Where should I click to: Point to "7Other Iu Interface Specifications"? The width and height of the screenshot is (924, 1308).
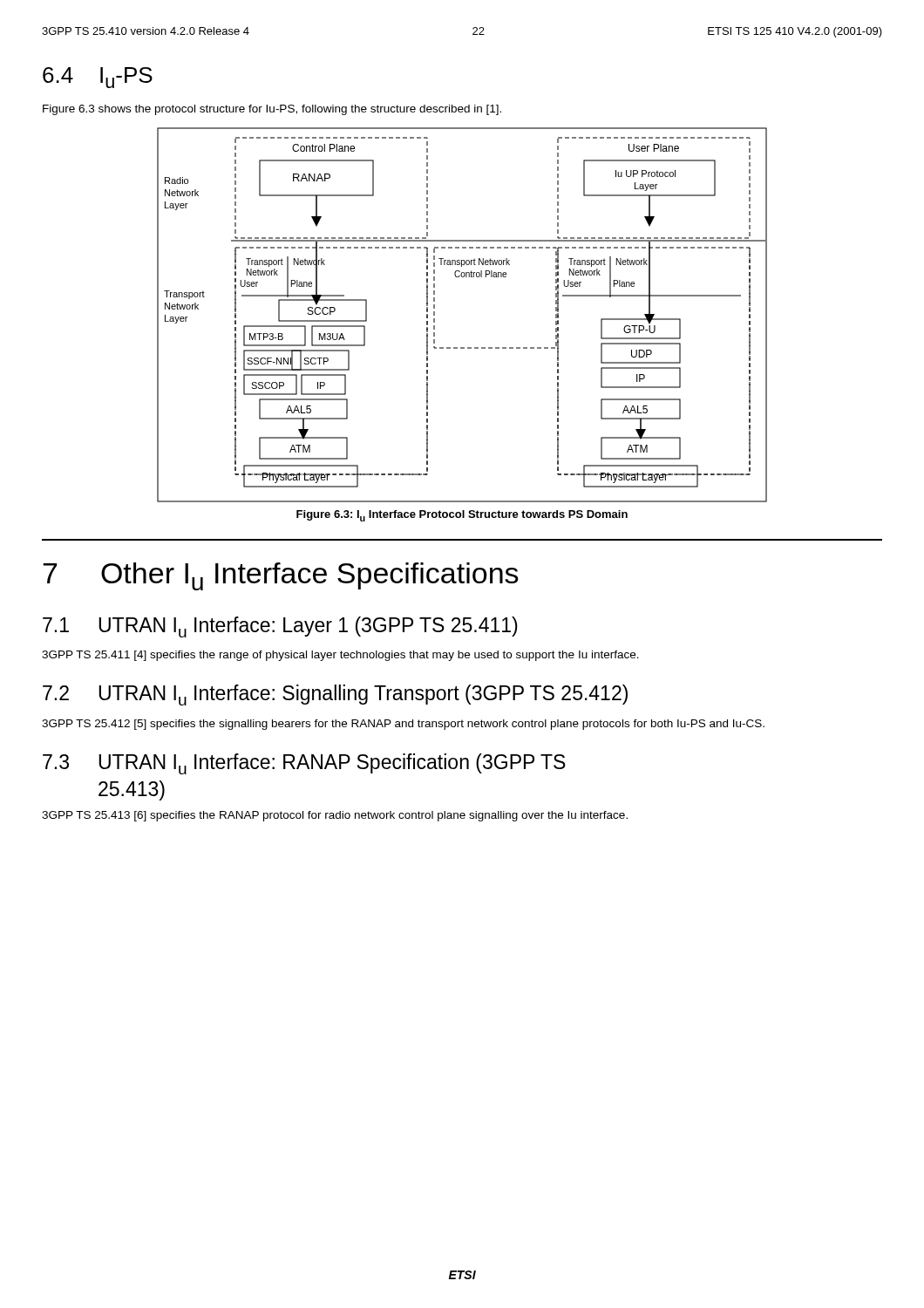[281, 576]
